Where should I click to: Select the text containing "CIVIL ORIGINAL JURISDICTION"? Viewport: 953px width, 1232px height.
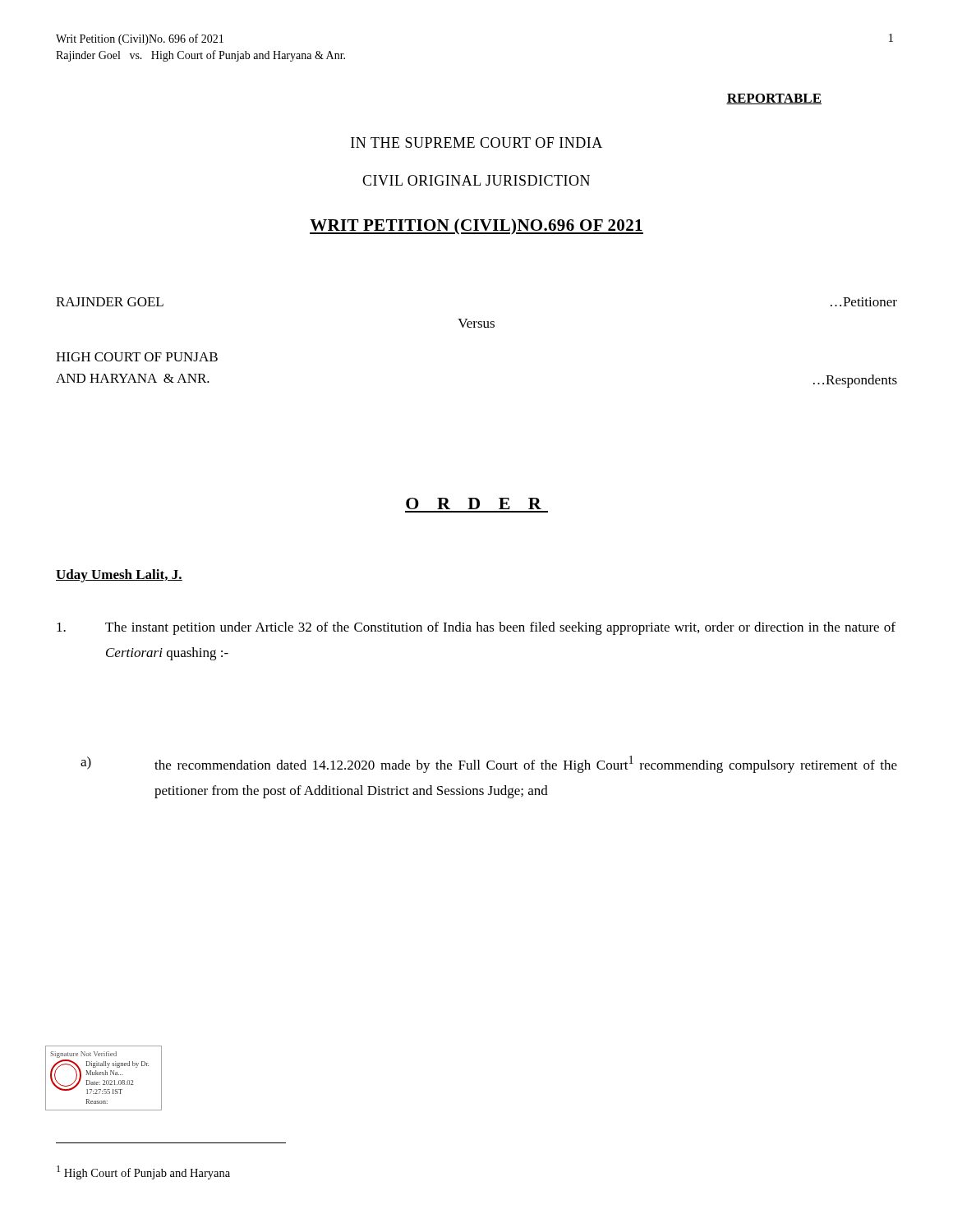point(476,181)
